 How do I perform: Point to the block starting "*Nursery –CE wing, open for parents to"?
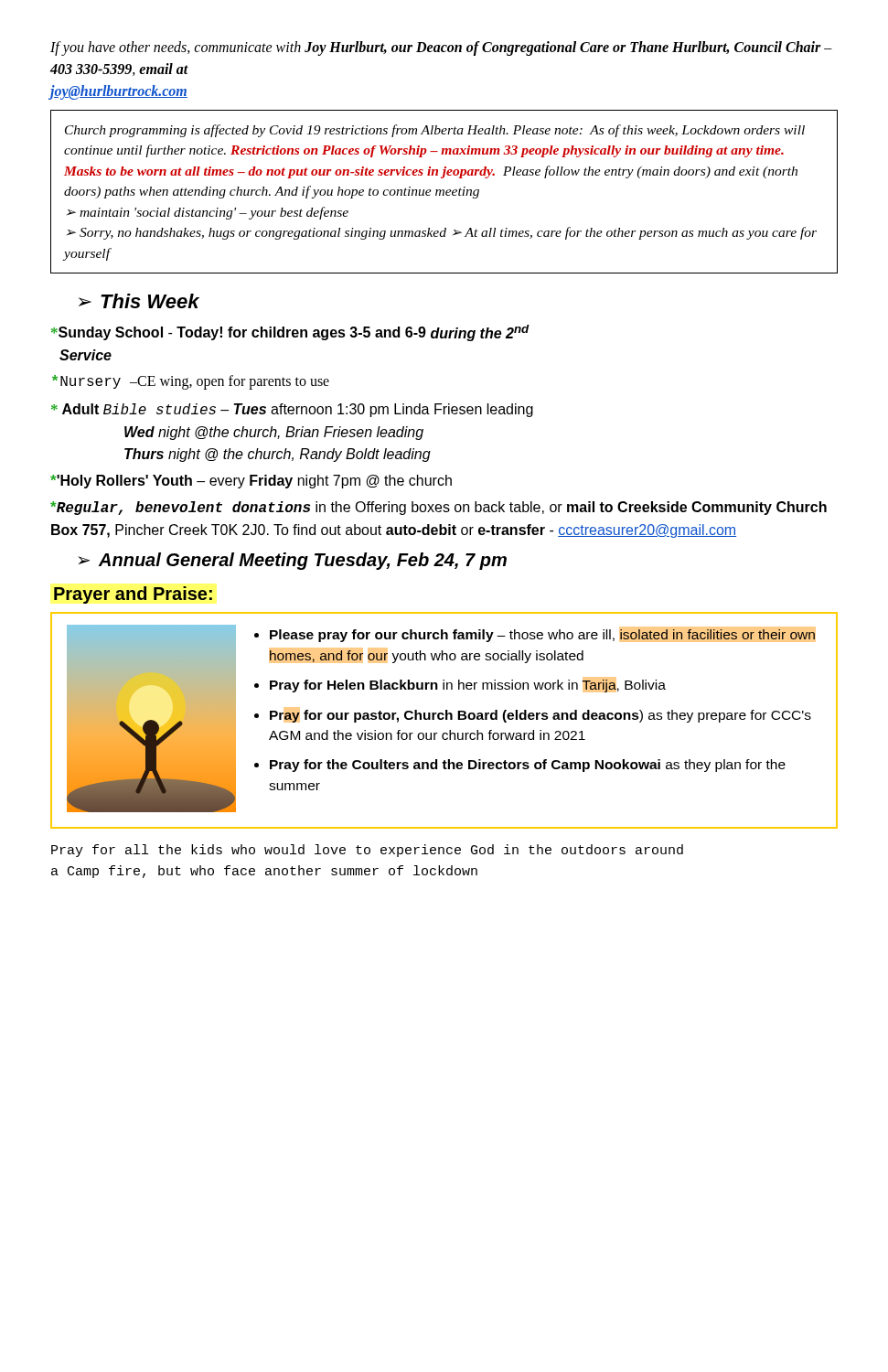pyautogui.click(x=190, y=382)
